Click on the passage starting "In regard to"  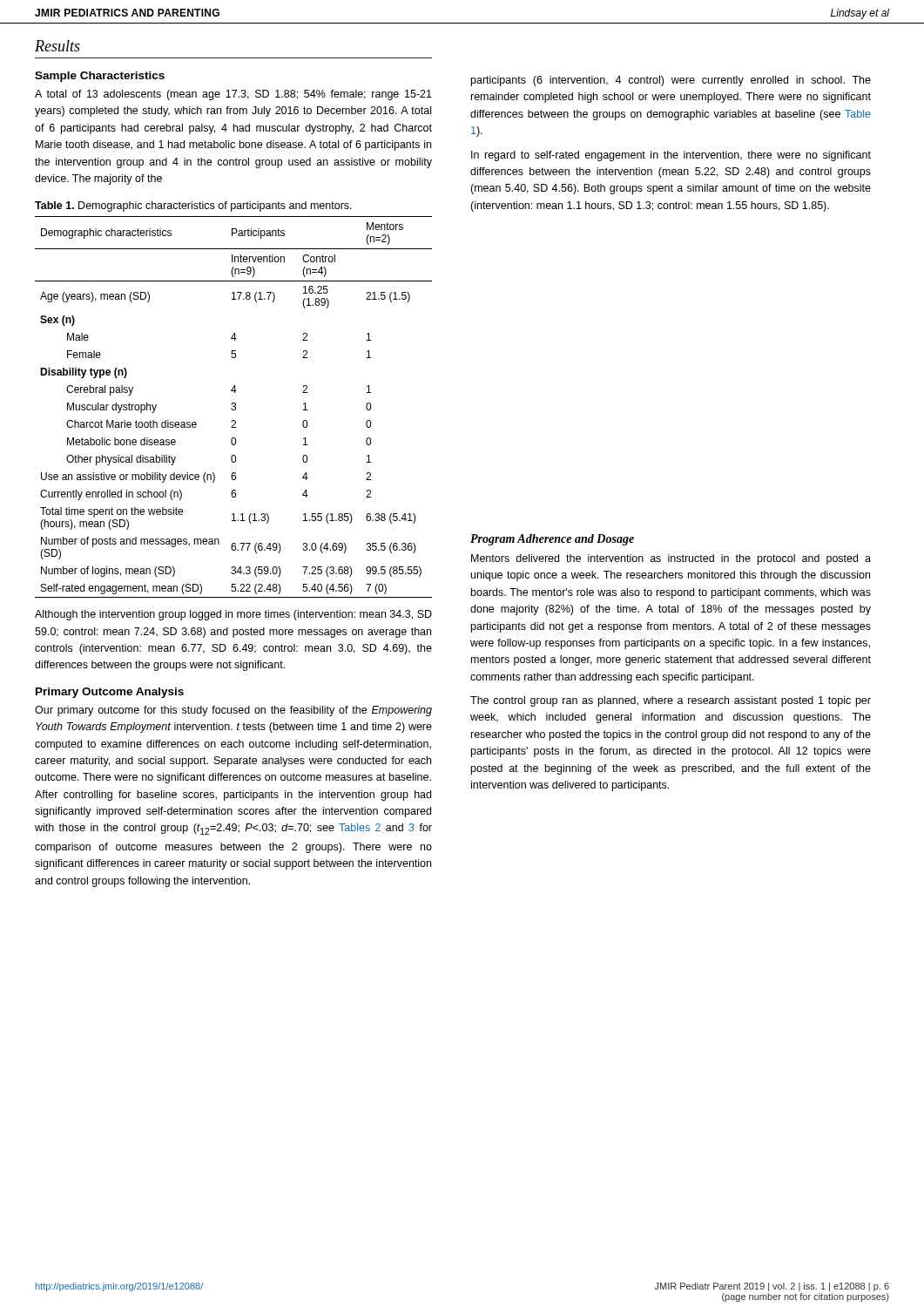(671, 180)
